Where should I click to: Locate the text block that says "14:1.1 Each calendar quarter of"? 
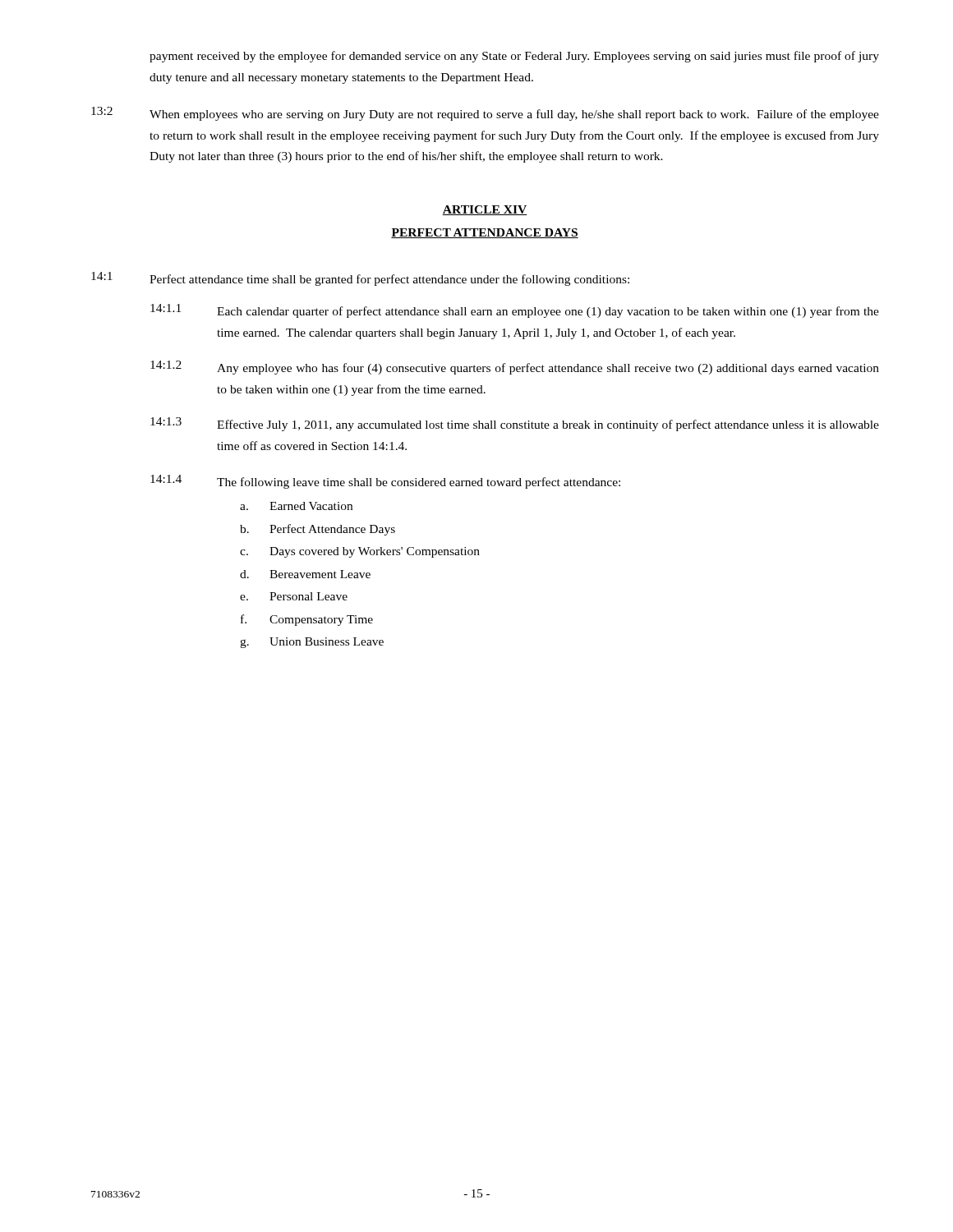pos(514,322)
